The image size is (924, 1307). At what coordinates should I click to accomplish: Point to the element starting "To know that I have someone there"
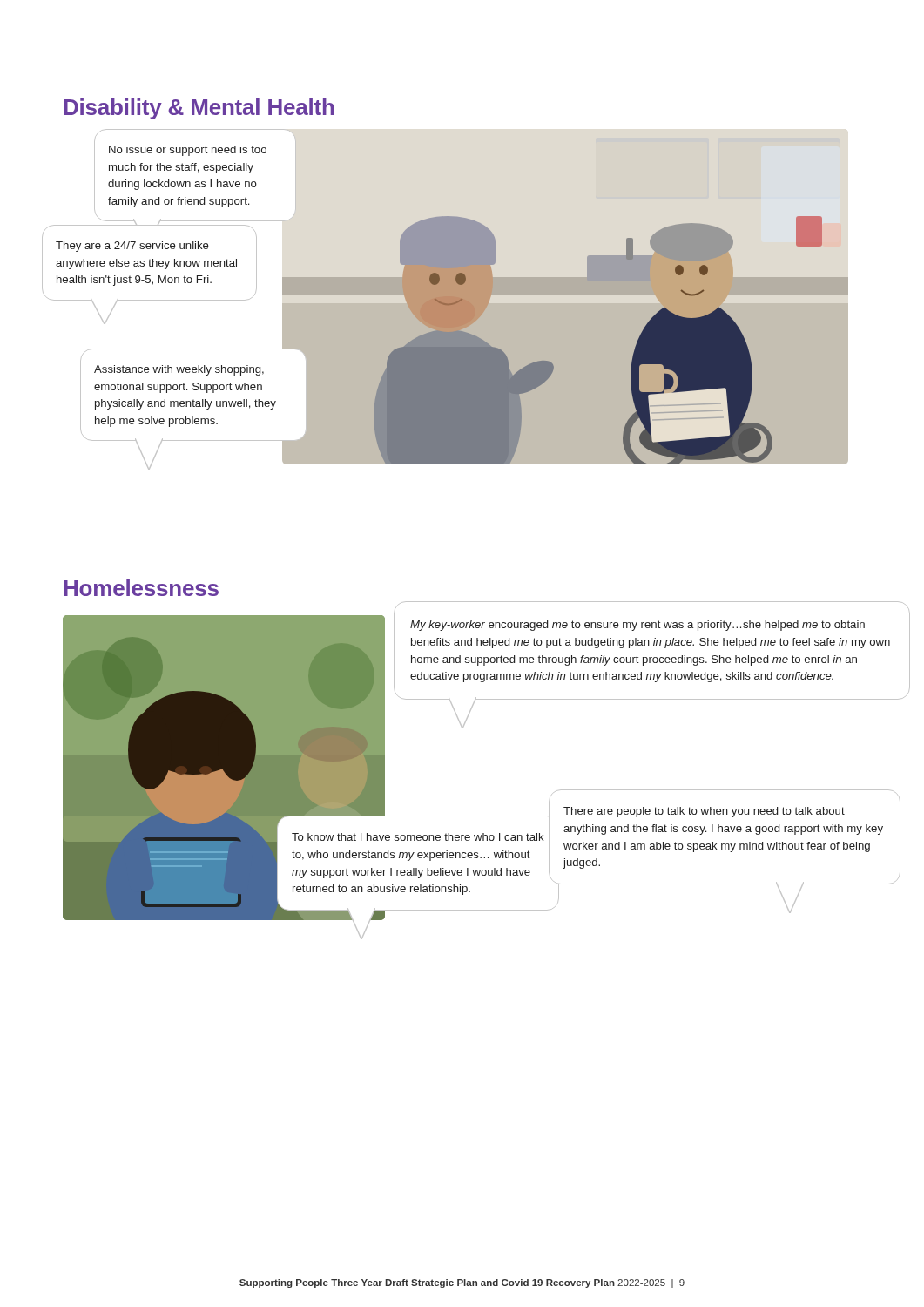pyautogui.click(x=418, y=871)
